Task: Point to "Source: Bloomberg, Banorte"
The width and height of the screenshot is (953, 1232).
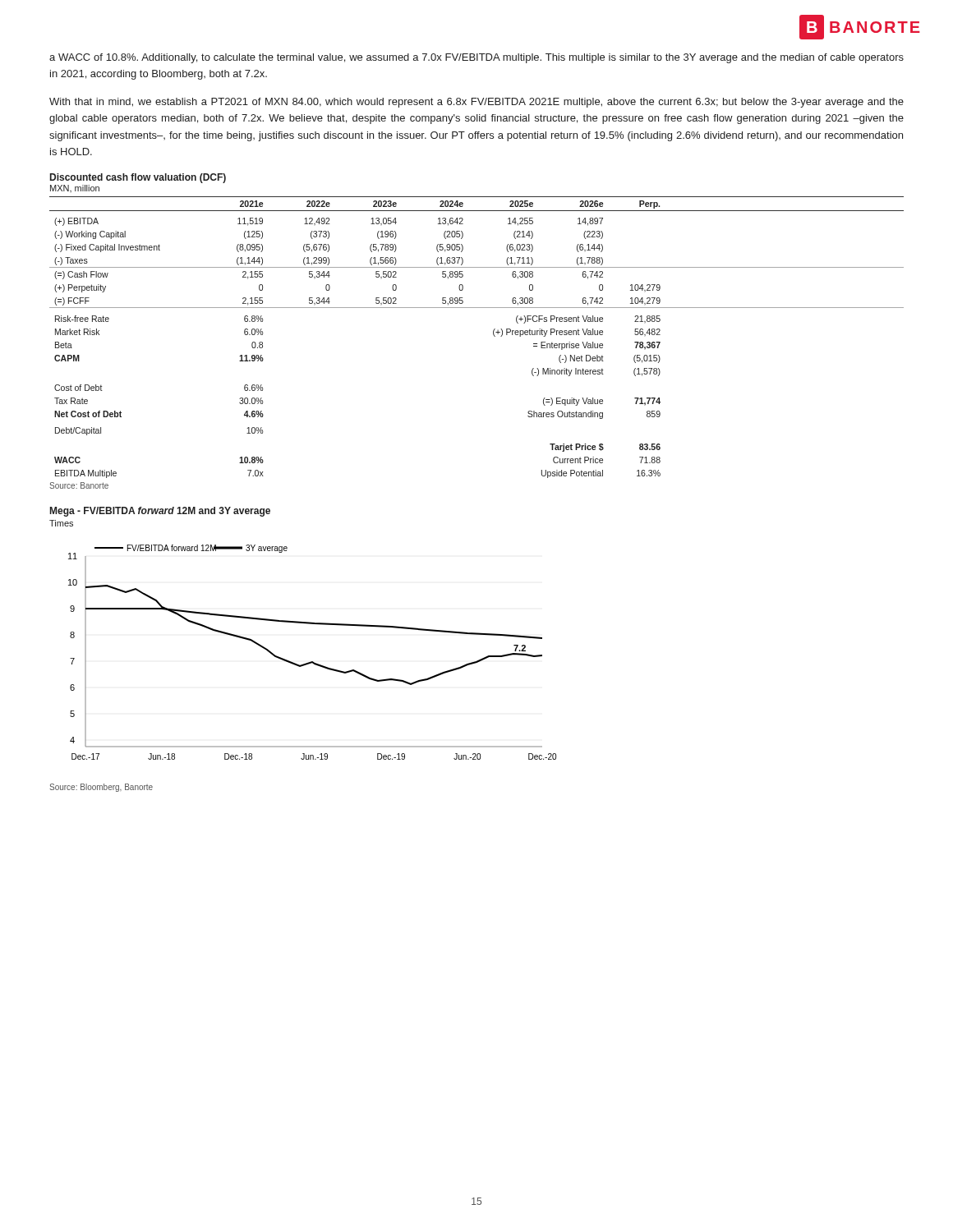Action: coord(101,788)
